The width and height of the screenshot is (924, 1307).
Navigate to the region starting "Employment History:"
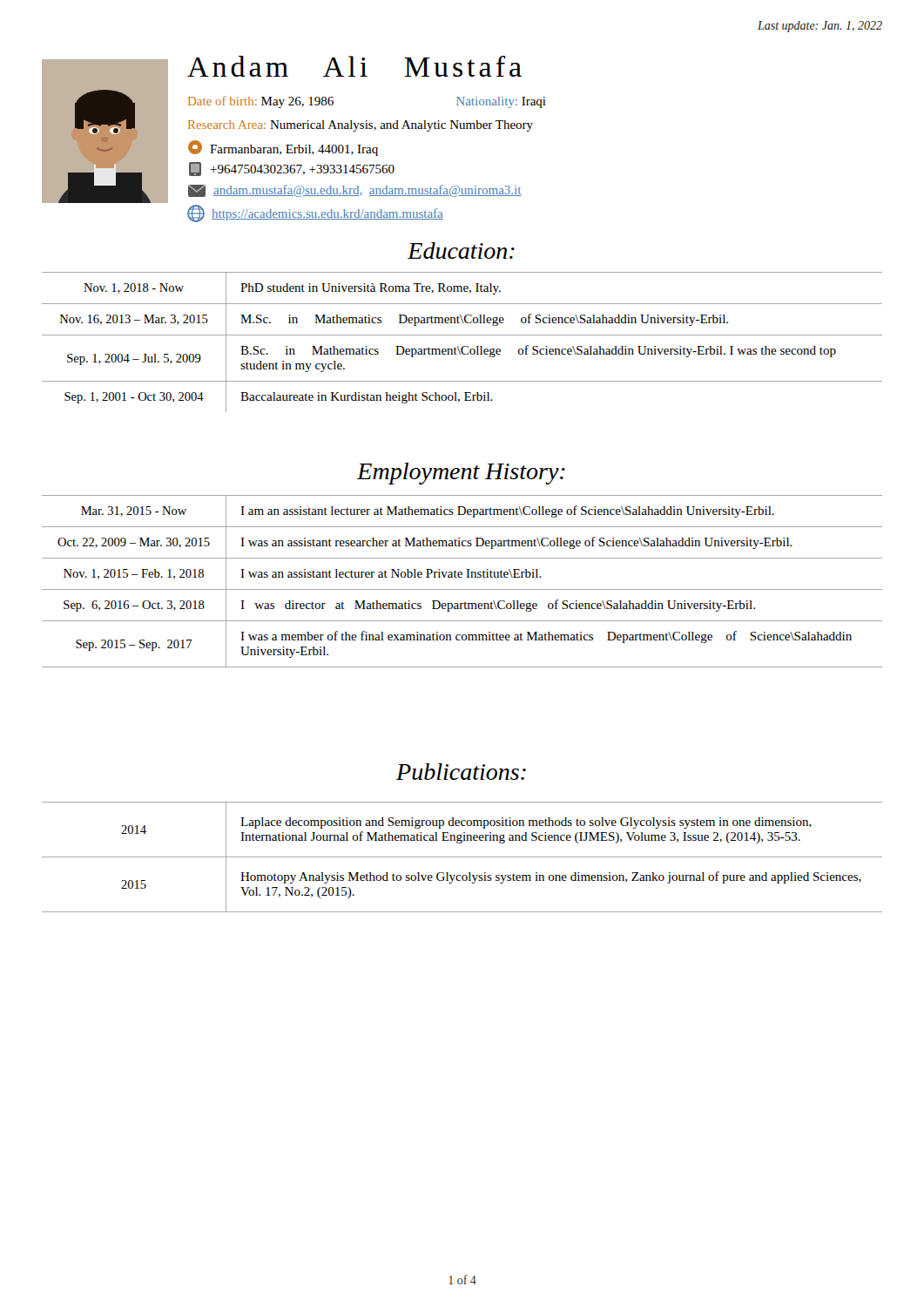point(462,471)
